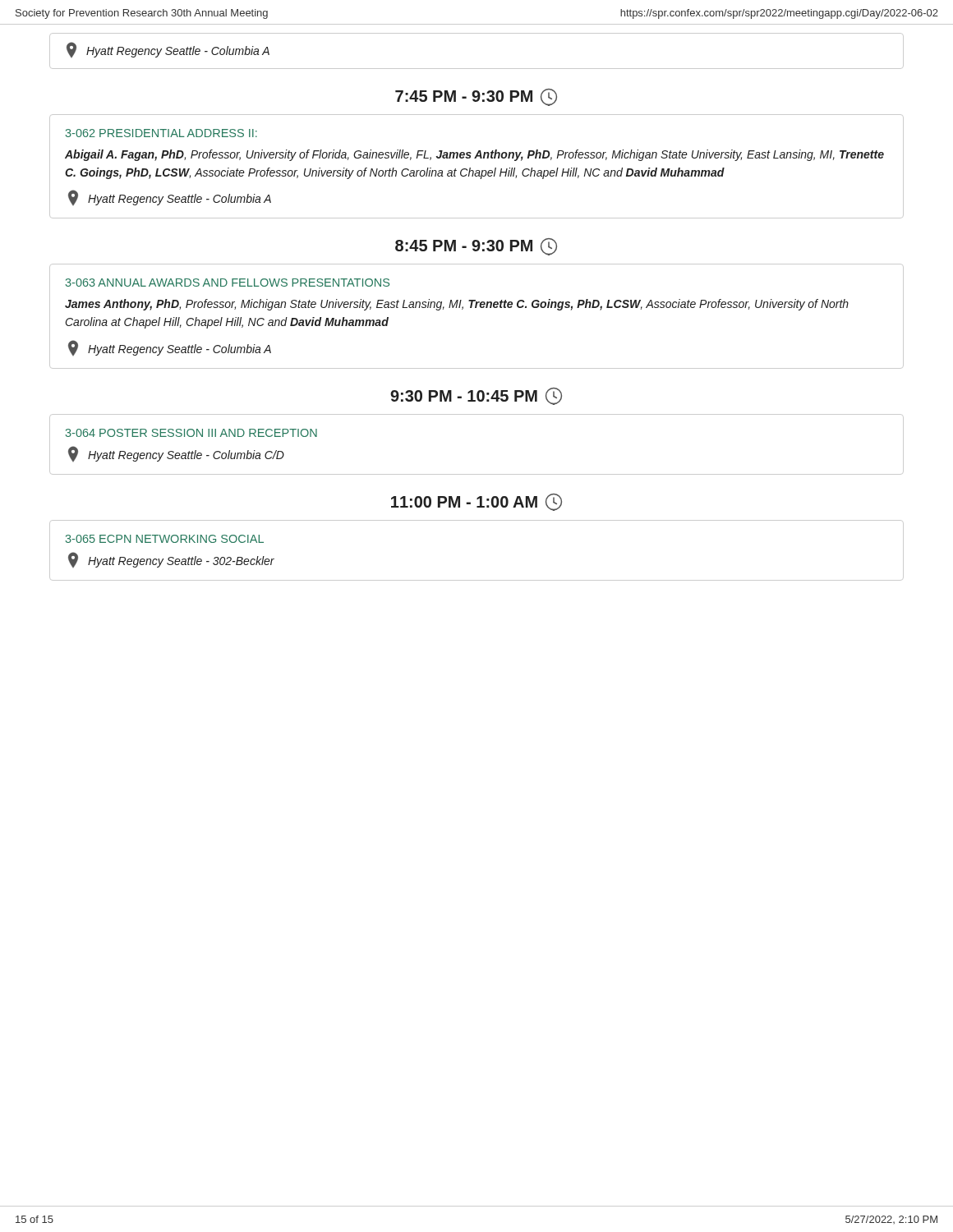
Task: Click the passage that begins "3-065 ECPN NETWORKING SOCIAL Hyatt"
Action: [x=164, y=539]
